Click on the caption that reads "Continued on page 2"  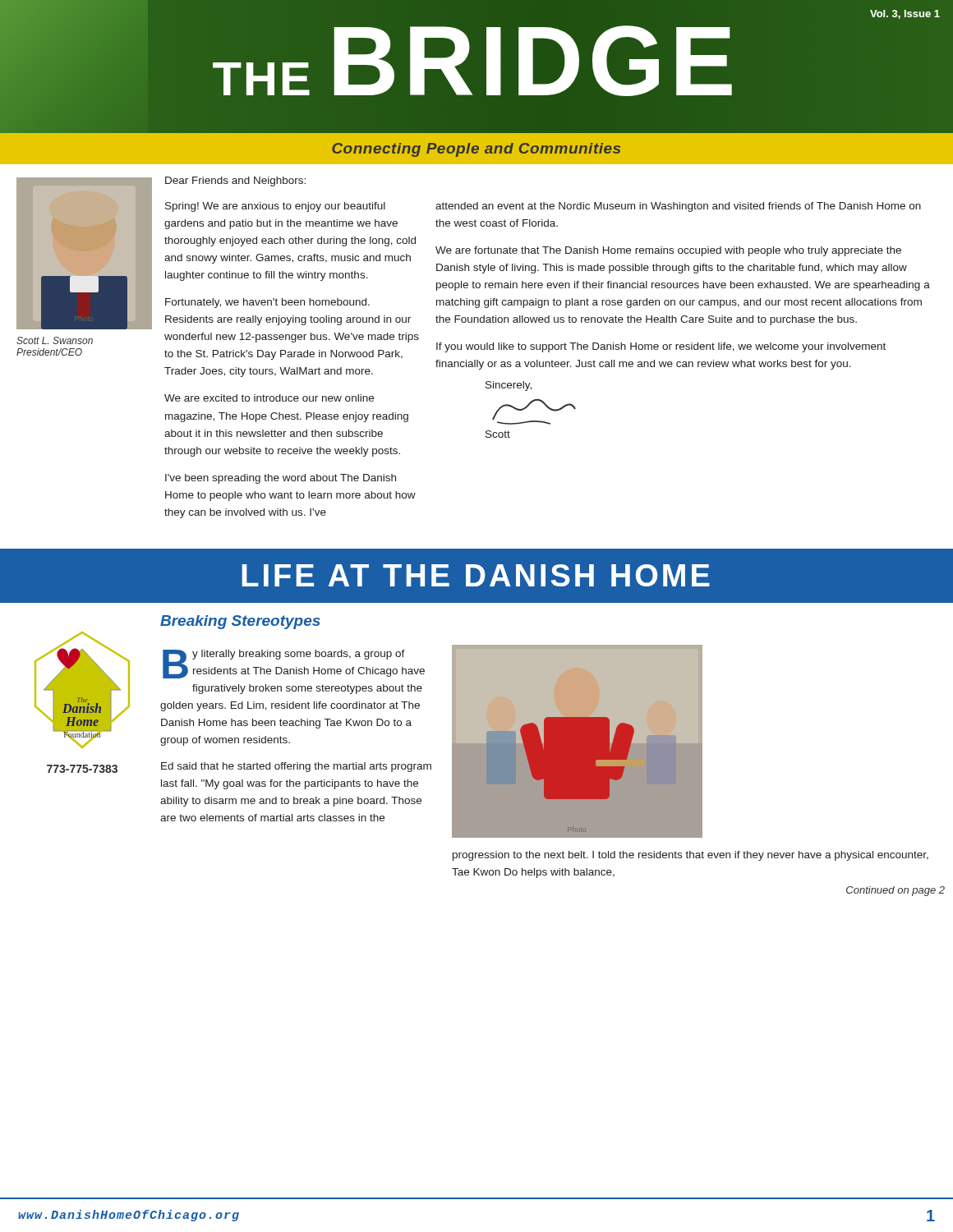(x=895, y=890)
